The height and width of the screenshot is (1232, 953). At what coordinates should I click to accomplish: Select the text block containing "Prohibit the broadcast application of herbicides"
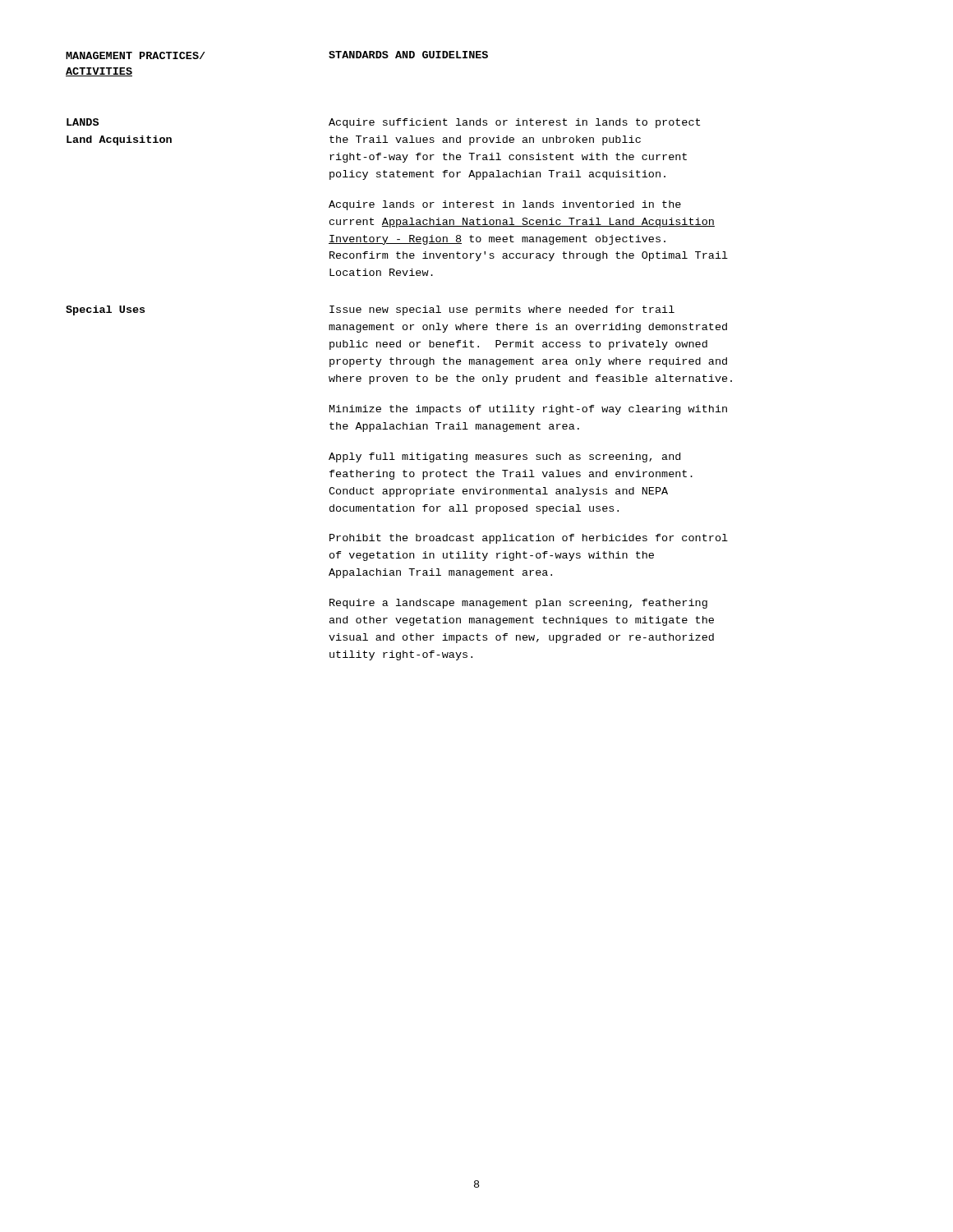click(x=476, y=557)
